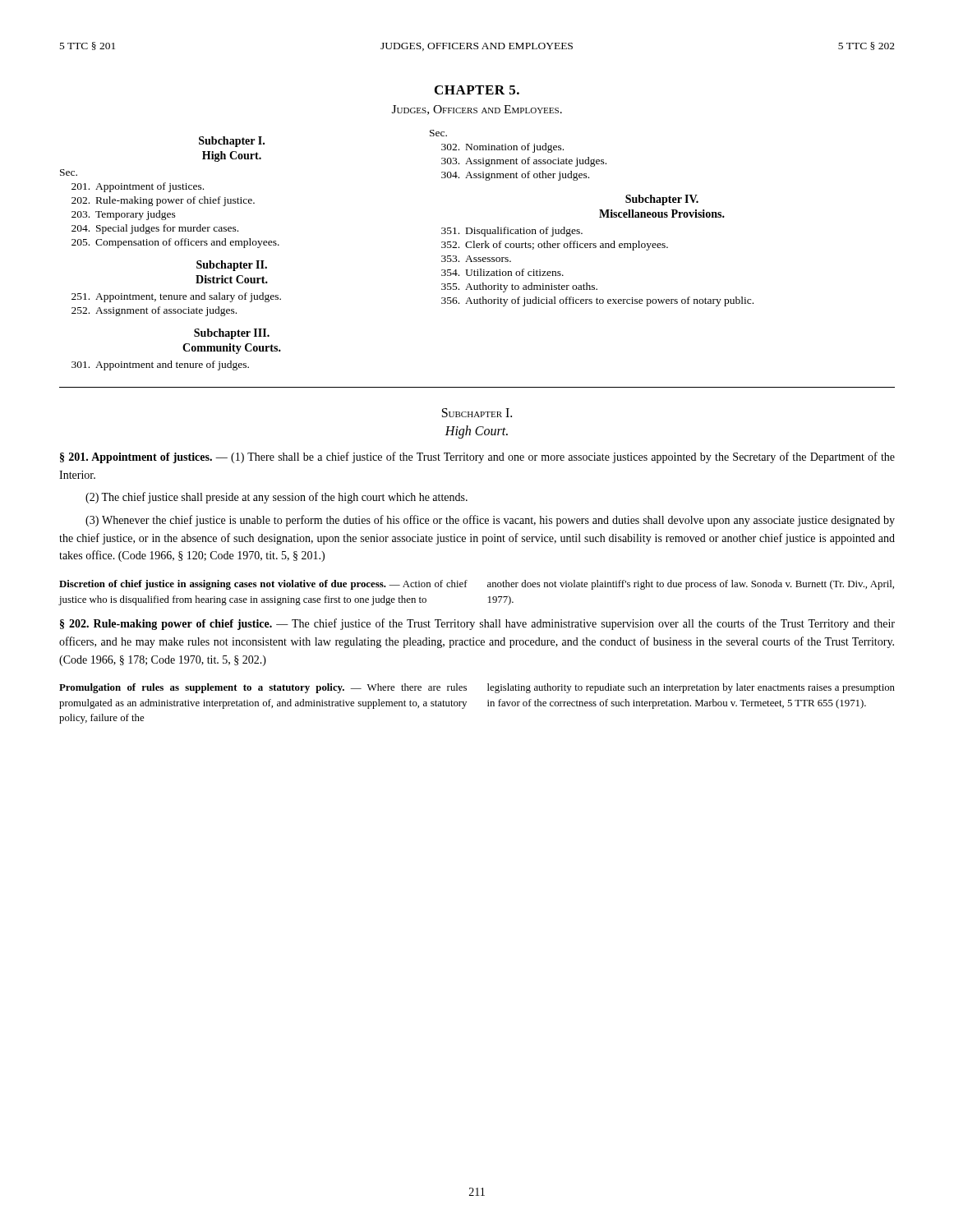Screen dimensions: 1232x954
Task: Navigate to the passage starting "Miscellaneous Provisions."
Action: tap(662, 214)
